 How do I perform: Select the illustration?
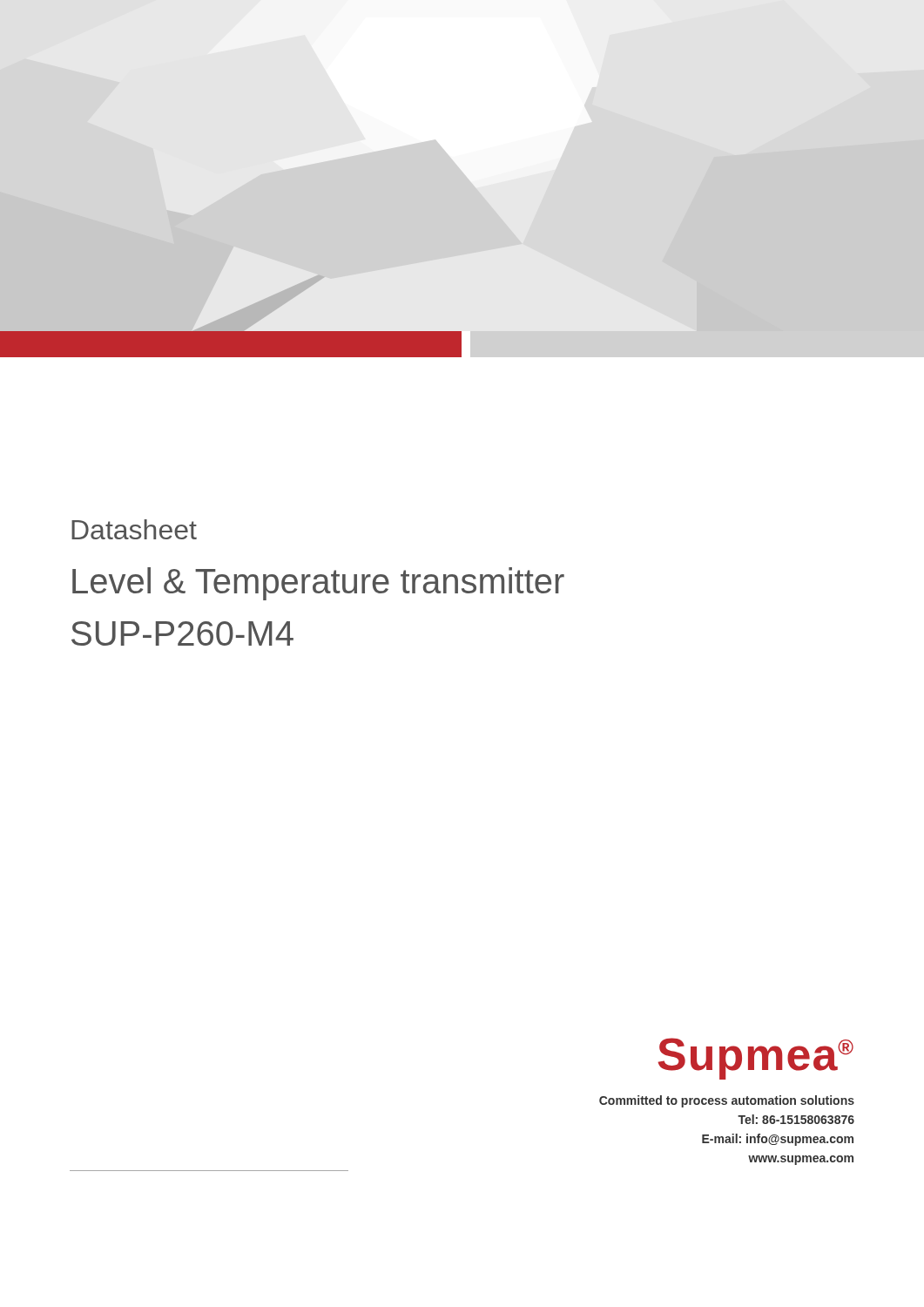click(462, 166)
